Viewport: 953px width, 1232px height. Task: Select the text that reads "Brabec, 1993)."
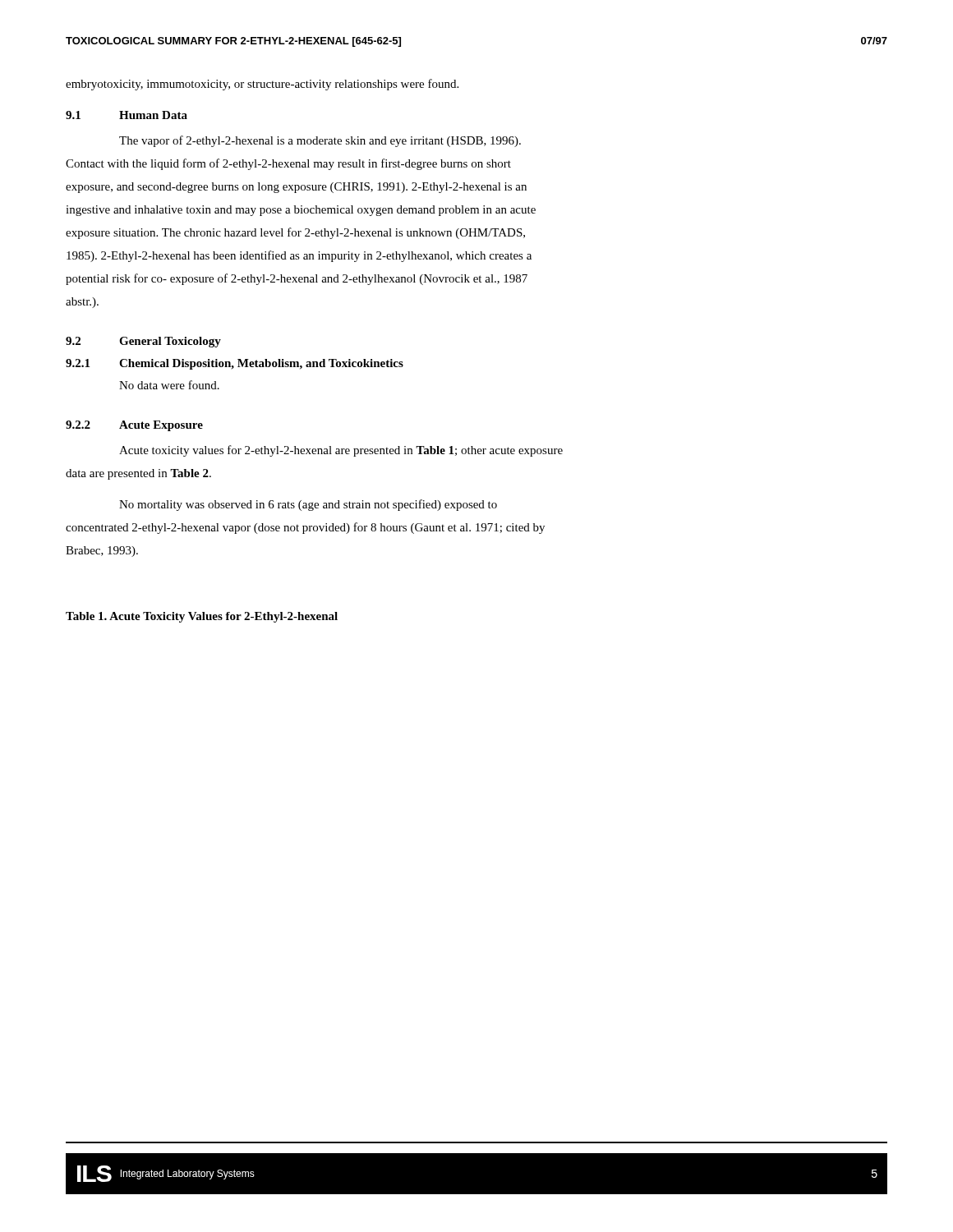point(102,550)
